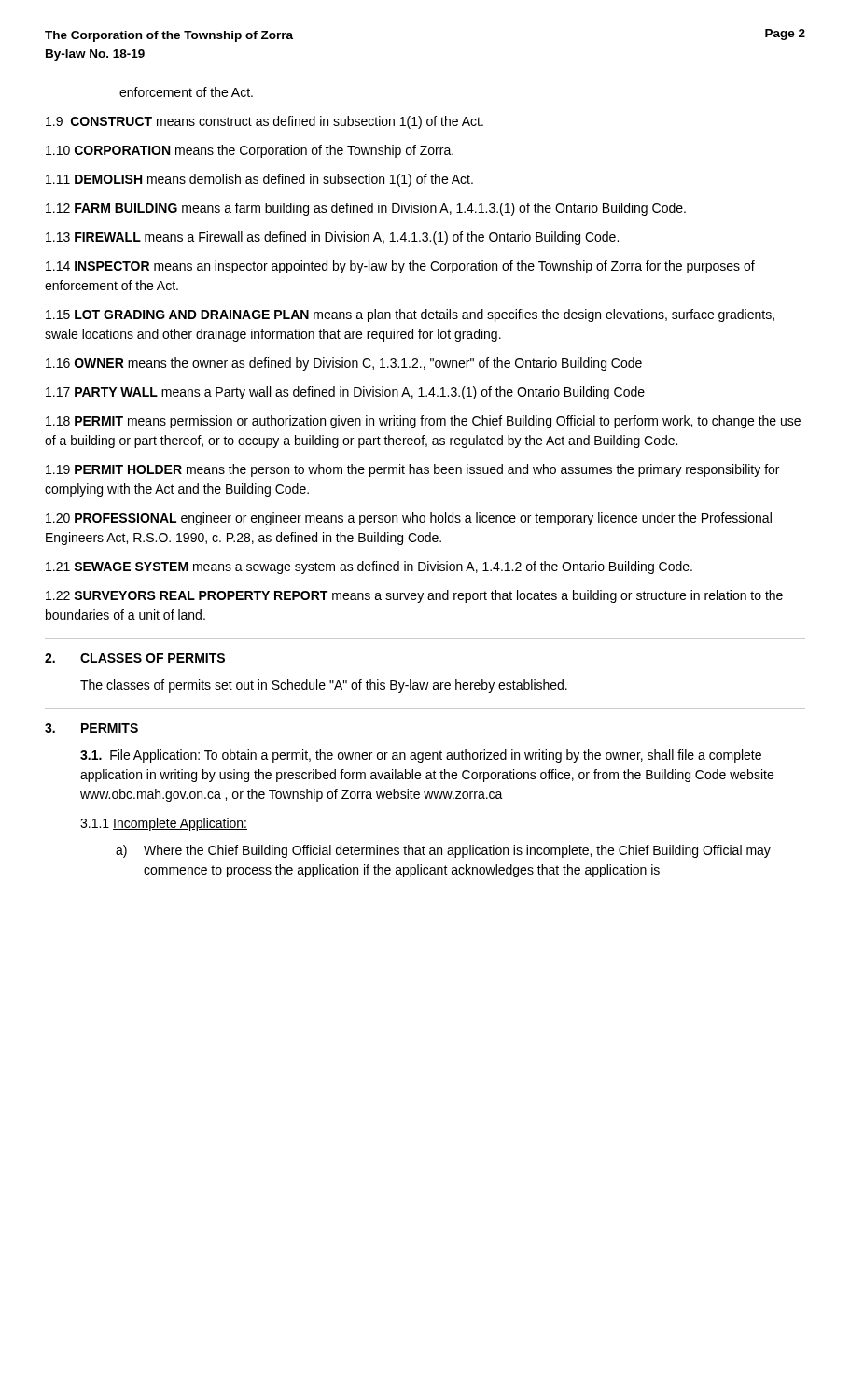Image resolution: width=850 pixels, height=1400 pixels.
Task: Click on the text block containing "13 FIREWALL means a Firewall as defined in"
Action: pyautogui.click(x=332, y=237)
